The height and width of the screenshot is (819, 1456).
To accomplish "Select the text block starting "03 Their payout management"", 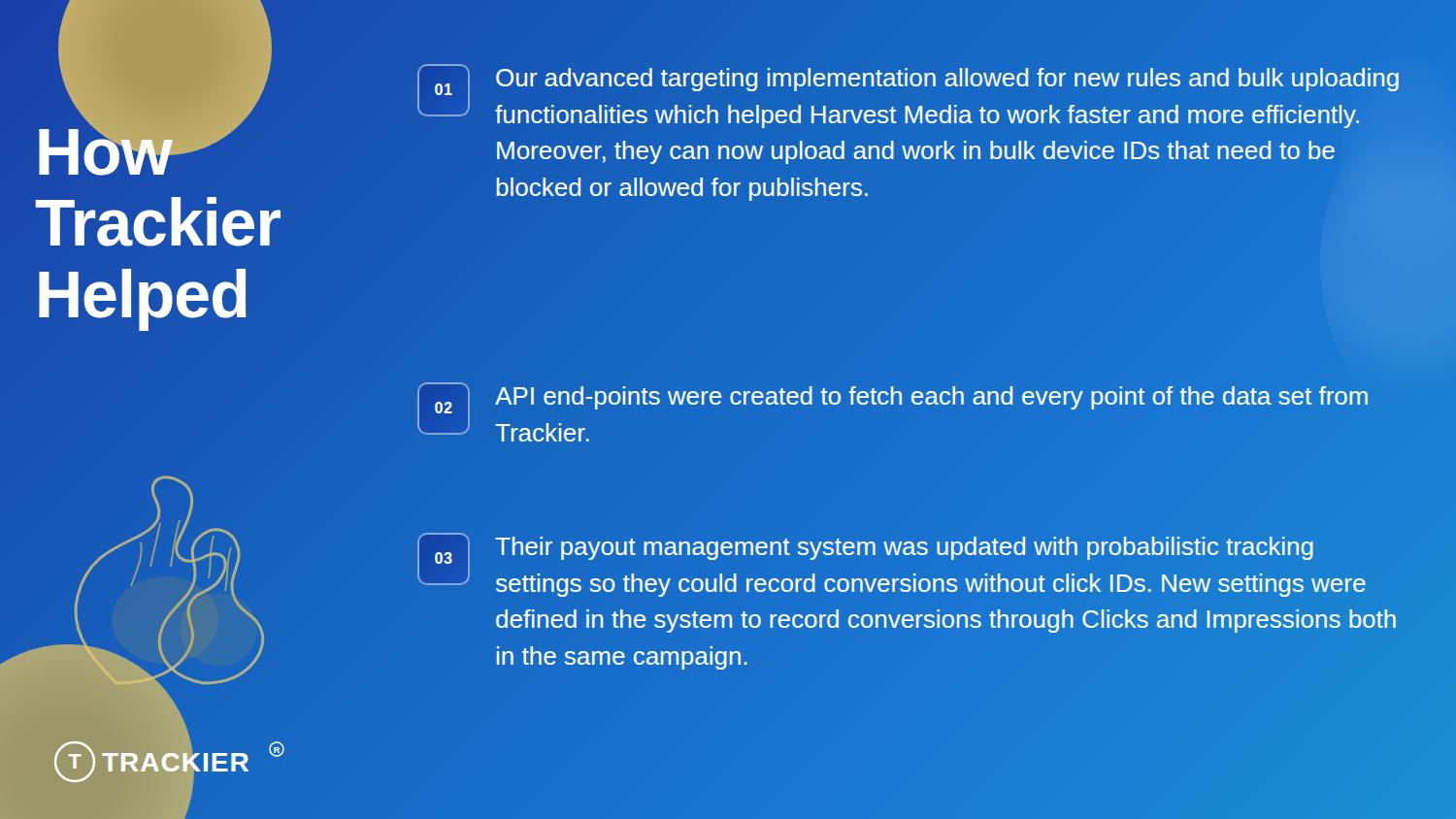I will coord(910,602).
